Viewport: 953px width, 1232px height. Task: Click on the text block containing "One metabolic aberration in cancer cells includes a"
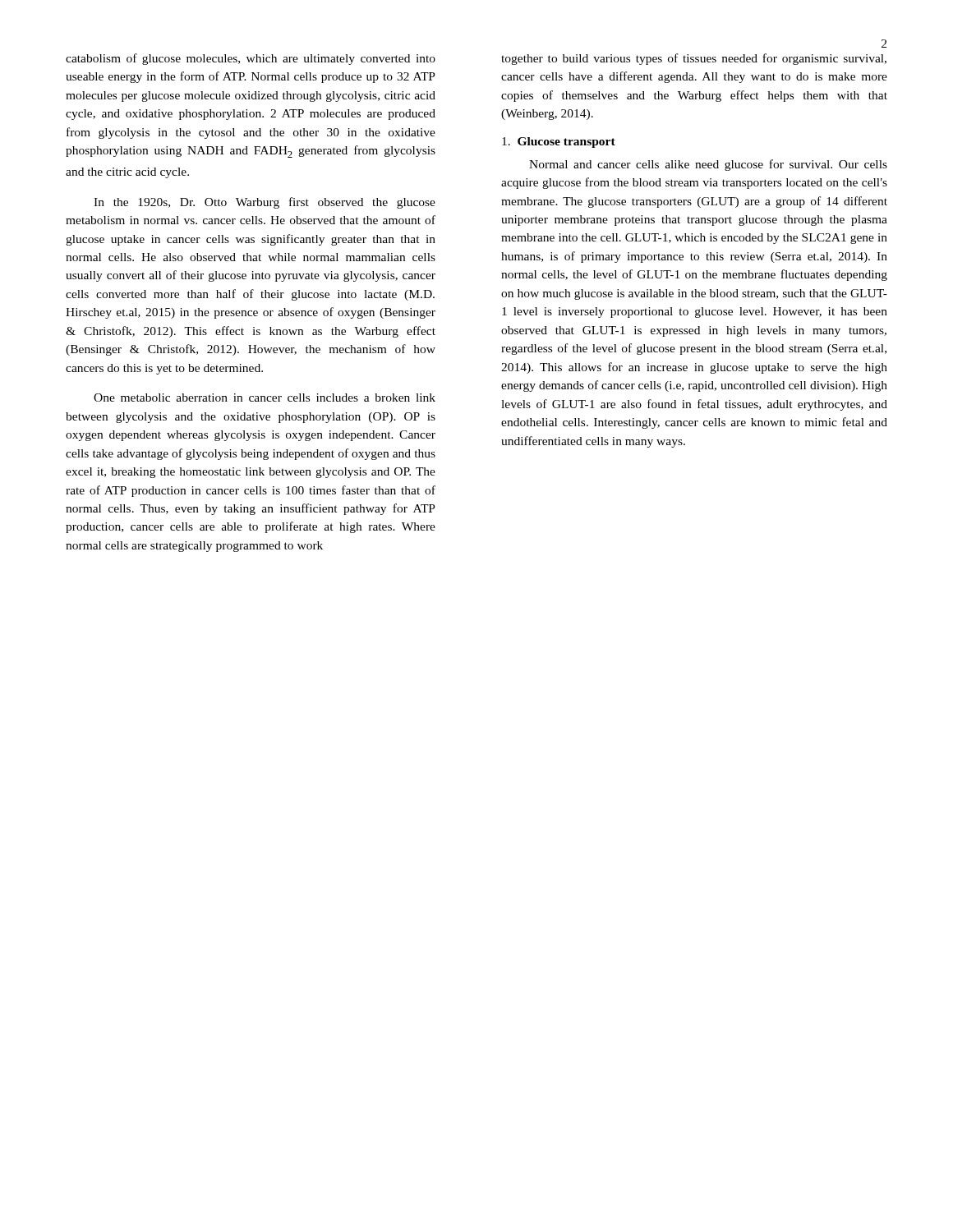(251, 472)
